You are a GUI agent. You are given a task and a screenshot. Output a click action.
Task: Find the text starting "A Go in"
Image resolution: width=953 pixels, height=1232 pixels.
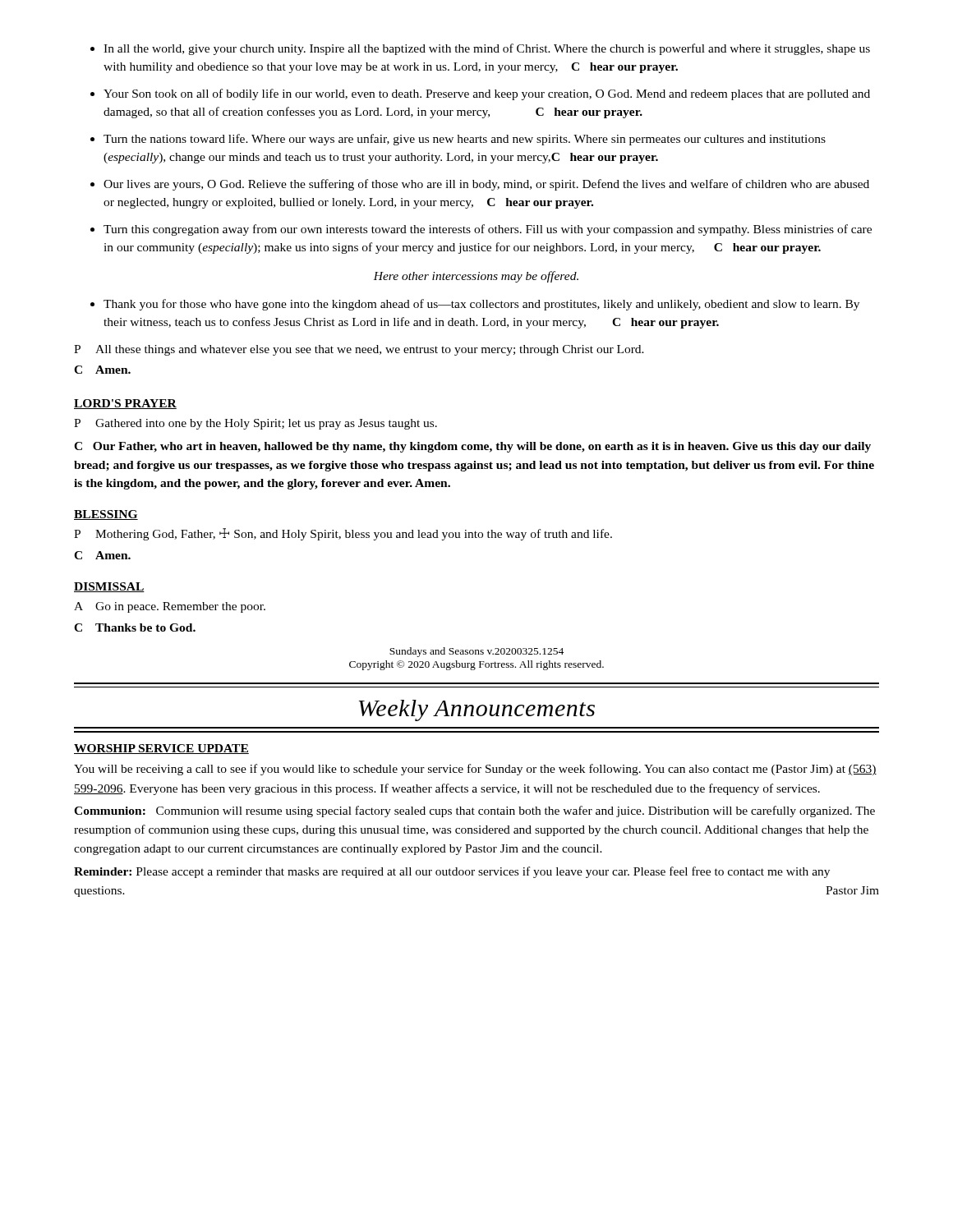tap(170, 607)
